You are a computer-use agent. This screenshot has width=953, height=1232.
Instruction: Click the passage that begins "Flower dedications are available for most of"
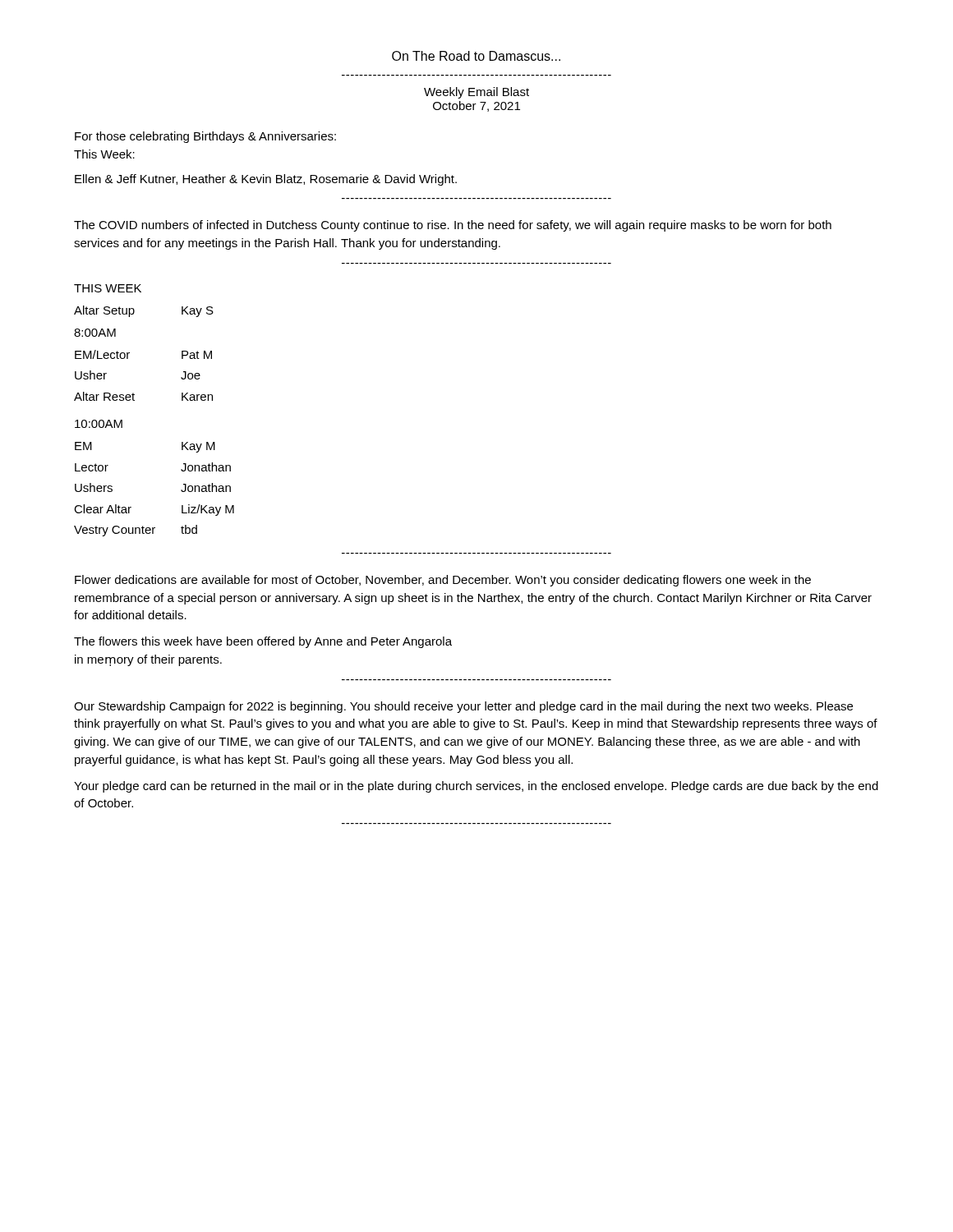pos(473,597)
